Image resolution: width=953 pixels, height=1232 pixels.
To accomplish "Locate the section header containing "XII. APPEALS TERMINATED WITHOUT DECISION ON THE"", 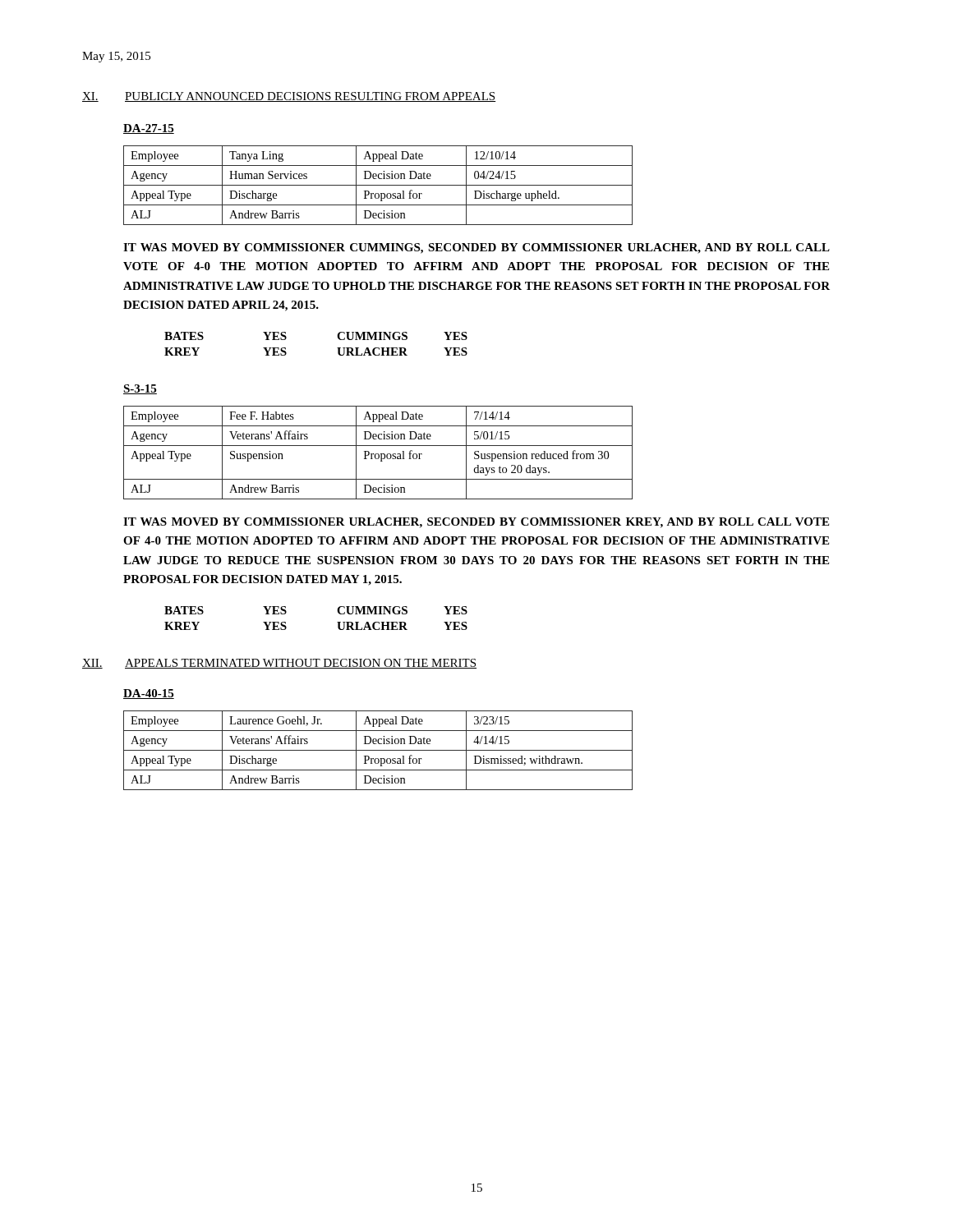I will (279, 663).
